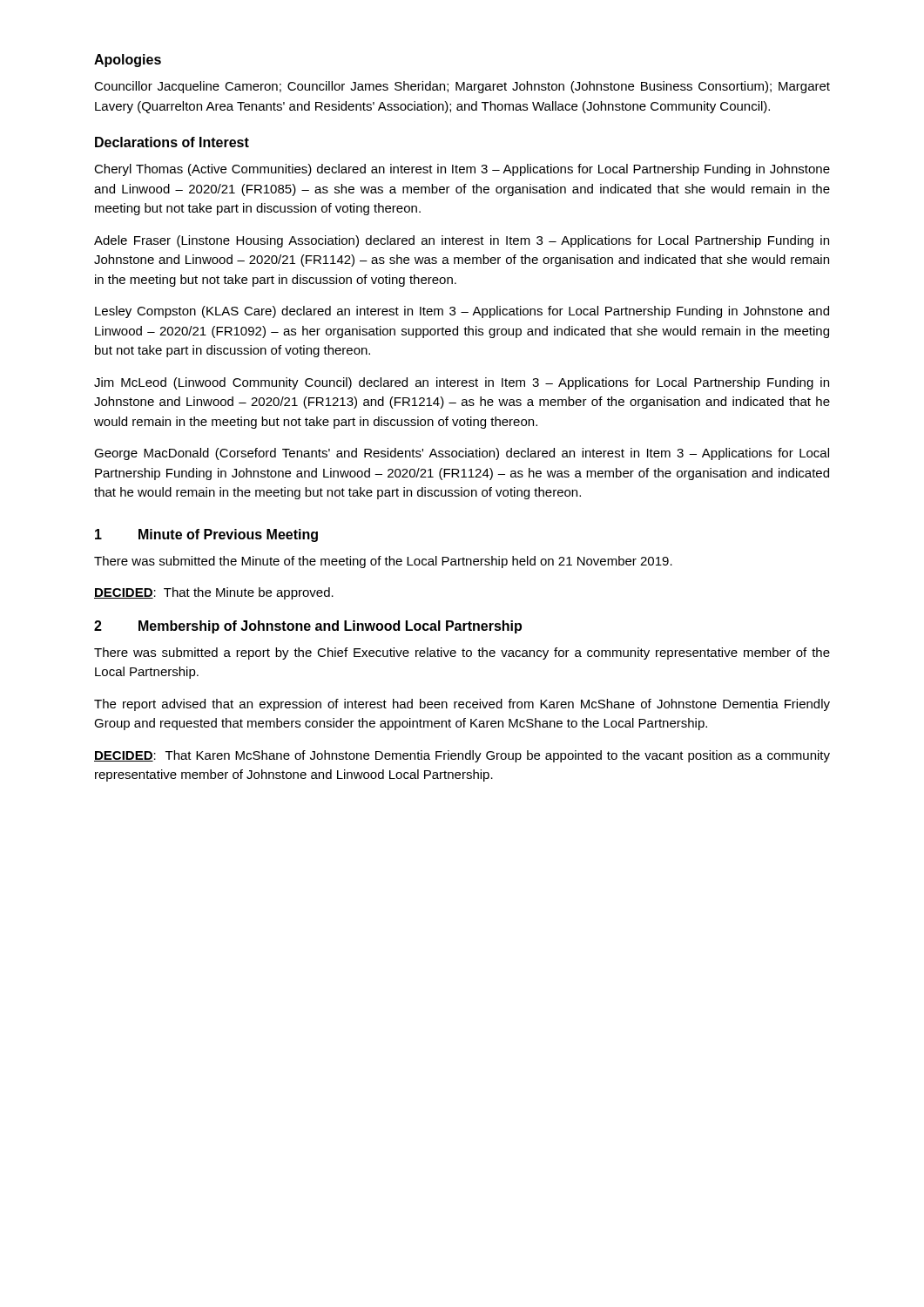Select the block starting "There was submitted the Minute of"
This screenshot has height=1307, width=924.
[383, 560]
